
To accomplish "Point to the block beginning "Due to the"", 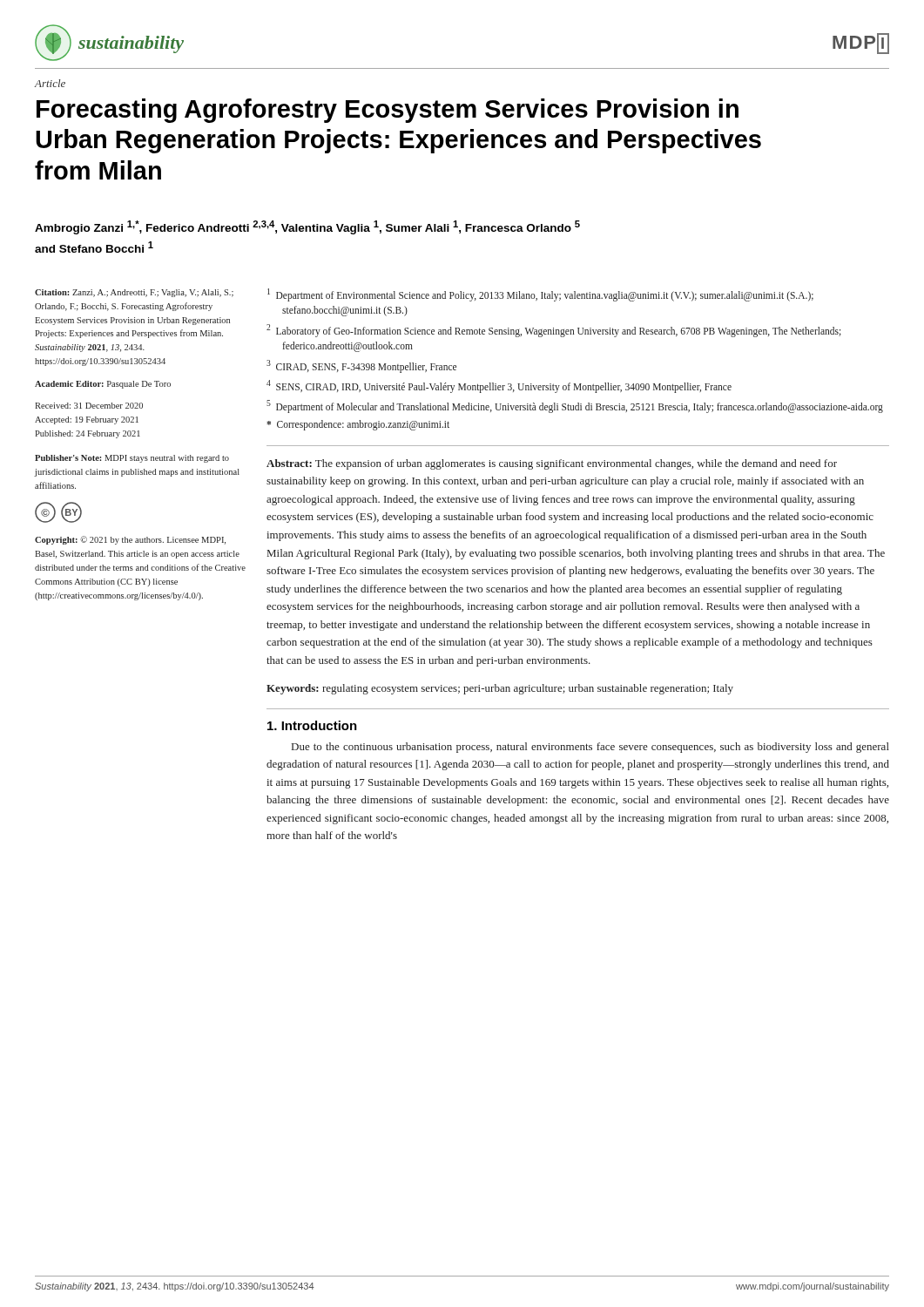I will pos(578,791).
